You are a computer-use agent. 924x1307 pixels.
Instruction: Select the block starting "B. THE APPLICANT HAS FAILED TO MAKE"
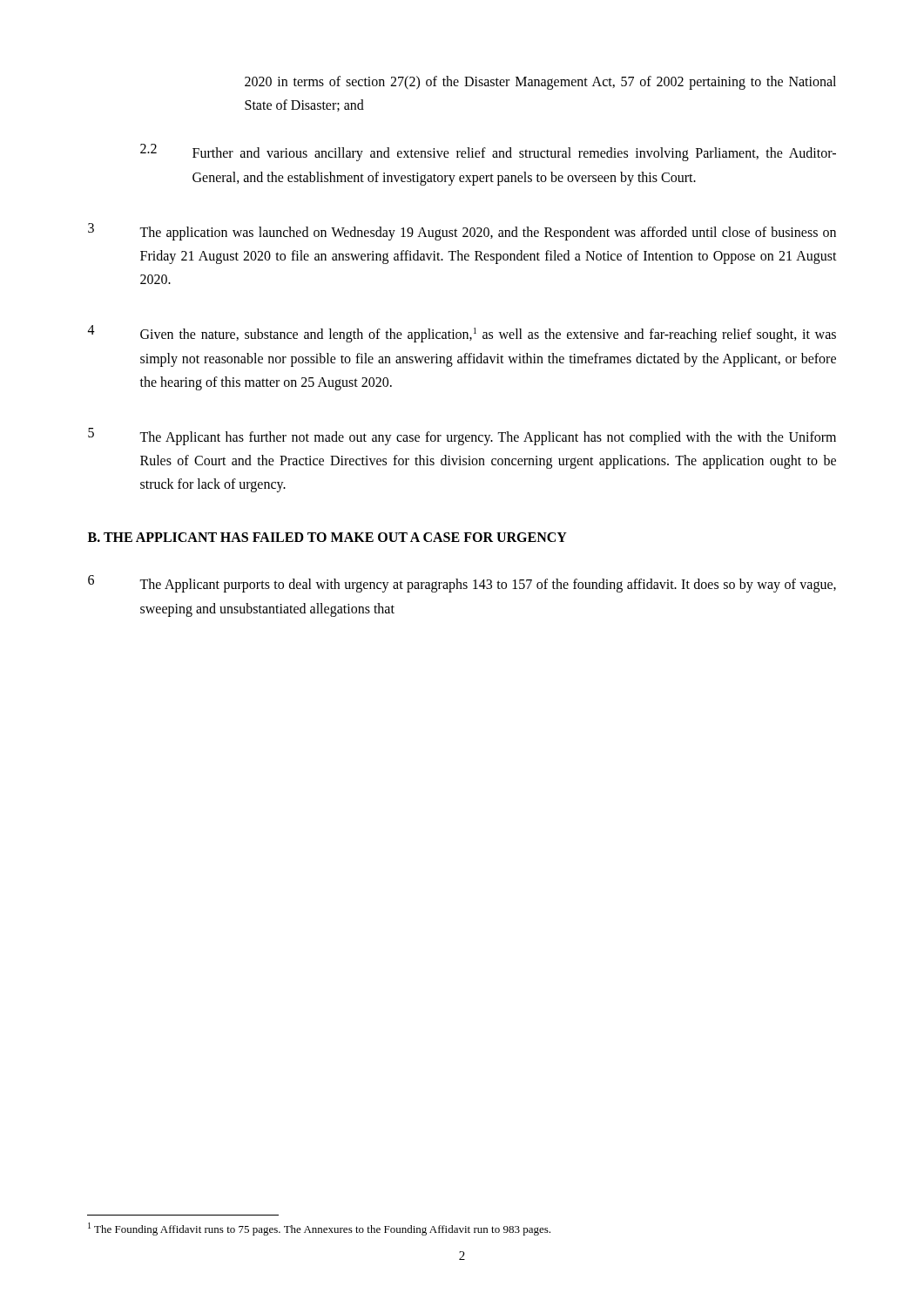327,538
